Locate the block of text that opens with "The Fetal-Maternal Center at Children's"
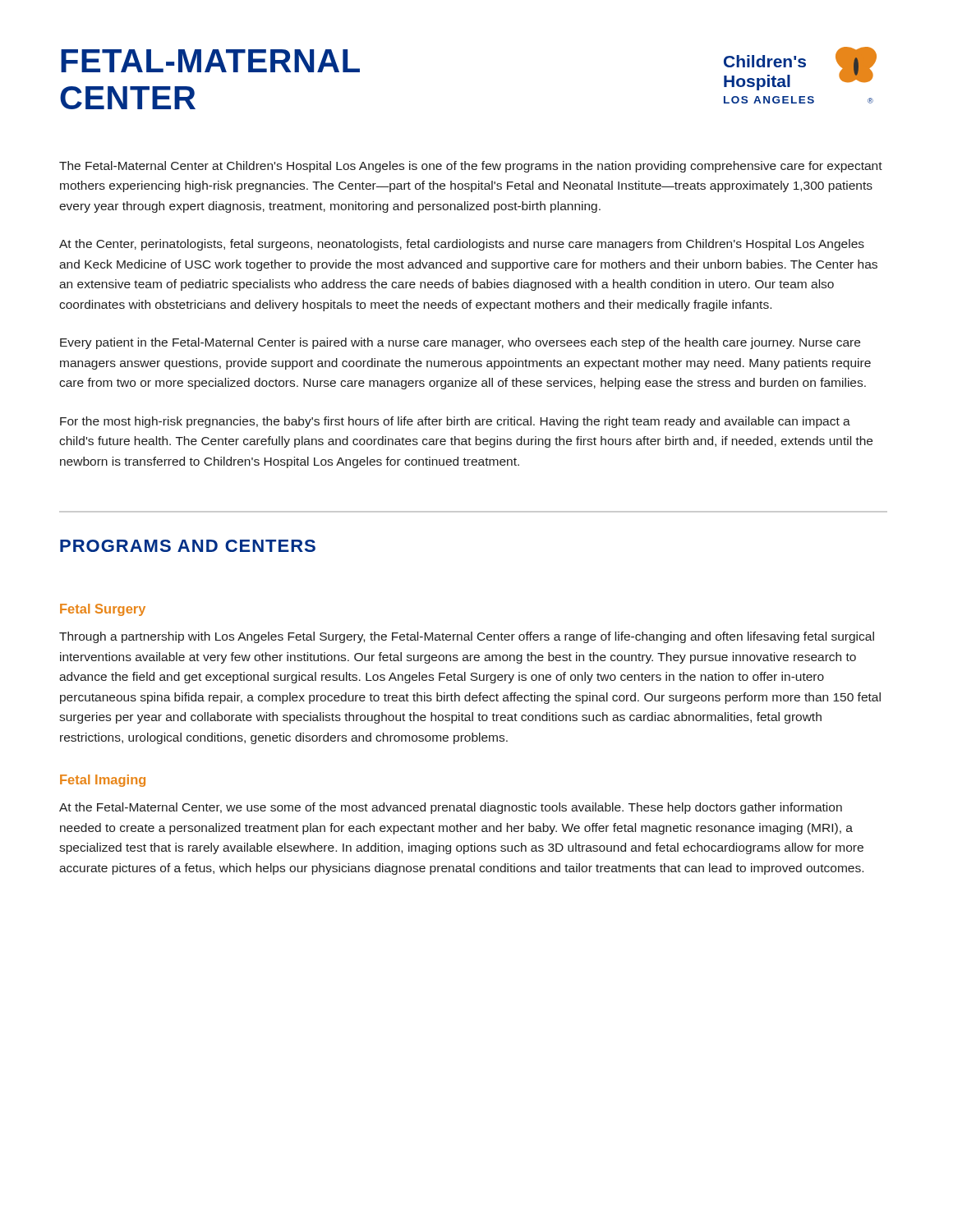The width and height of the screenshot is (953, 1232). [471, 186]
